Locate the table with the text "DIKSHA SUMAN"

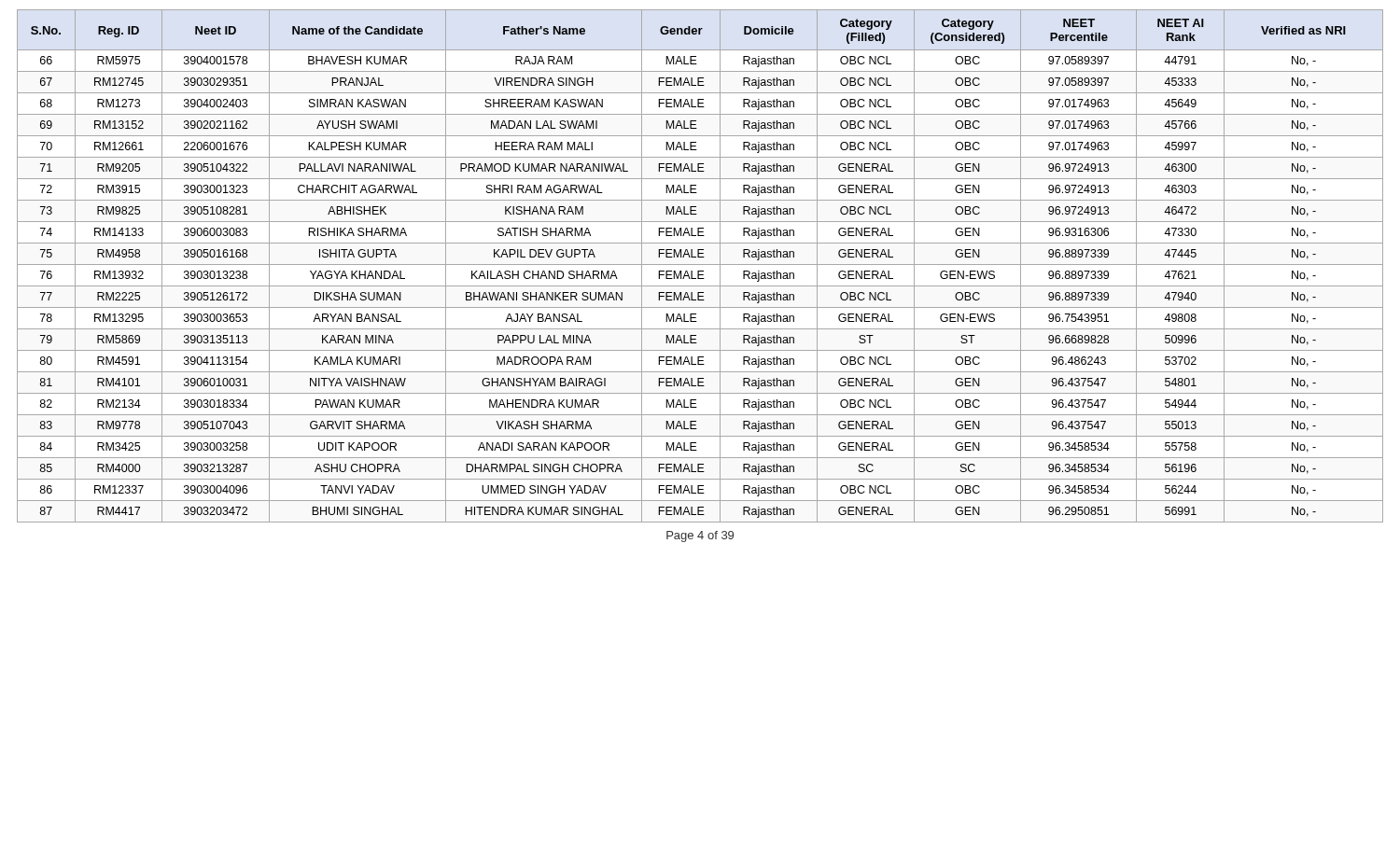(700, 266)
